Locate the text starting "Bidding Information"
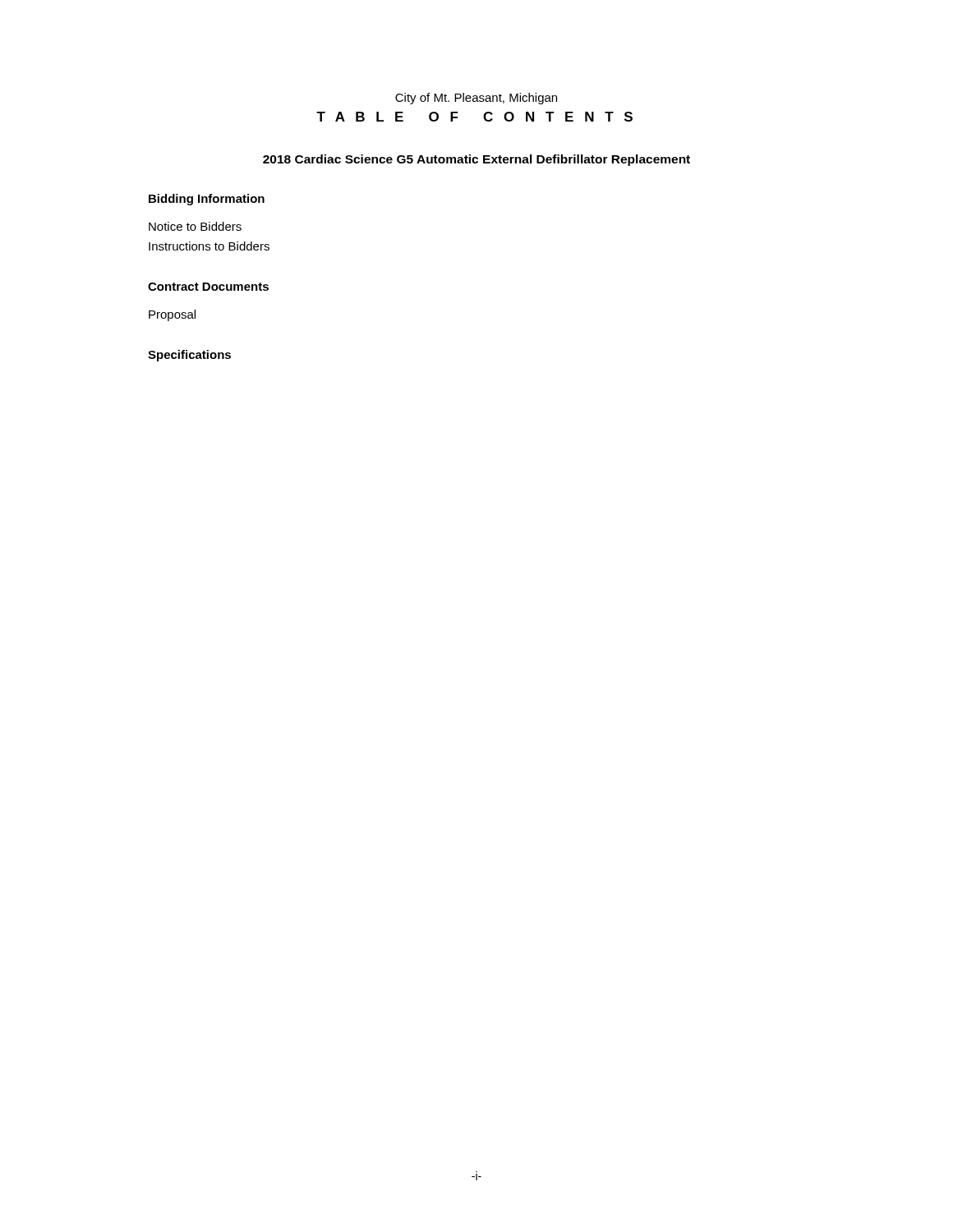Screen dimensions: 1232x953 [206, 198]
